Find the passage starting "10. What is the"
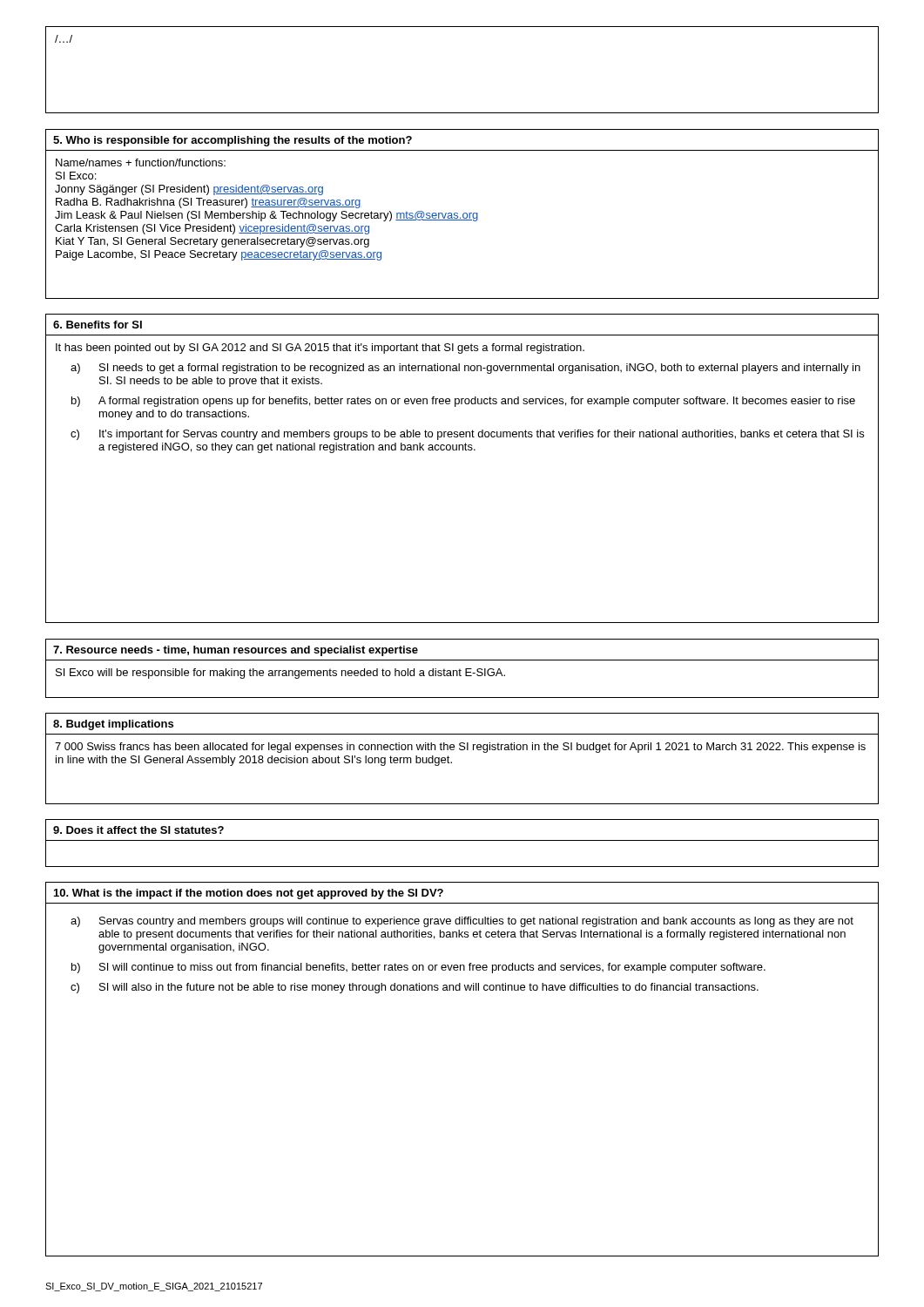Screen dimensions: 1307x924 (x=248, y=893)
